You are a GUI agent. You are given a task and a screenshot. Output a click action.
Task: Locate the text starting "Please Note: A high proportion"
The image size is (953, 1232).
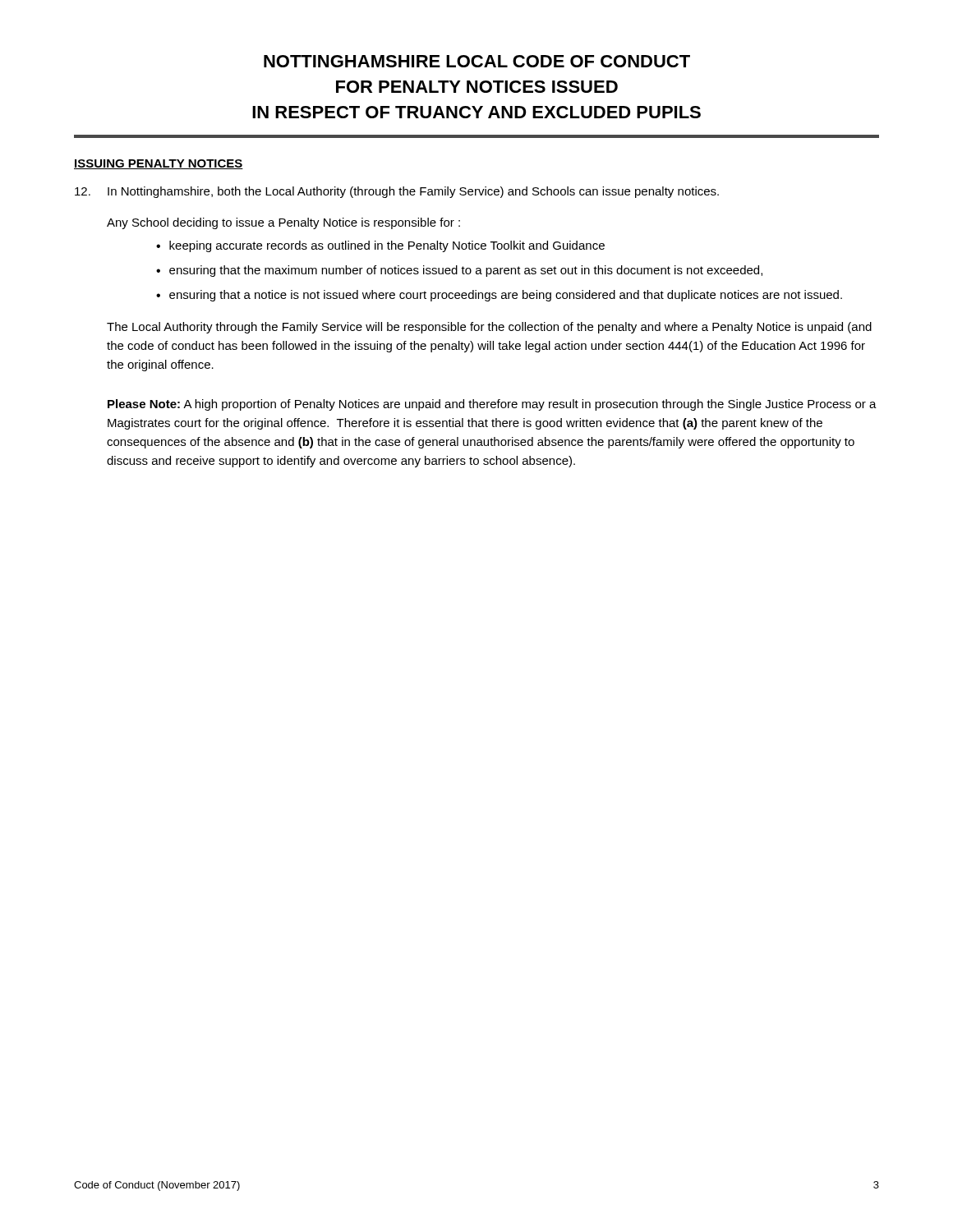[x=491, y=432]
